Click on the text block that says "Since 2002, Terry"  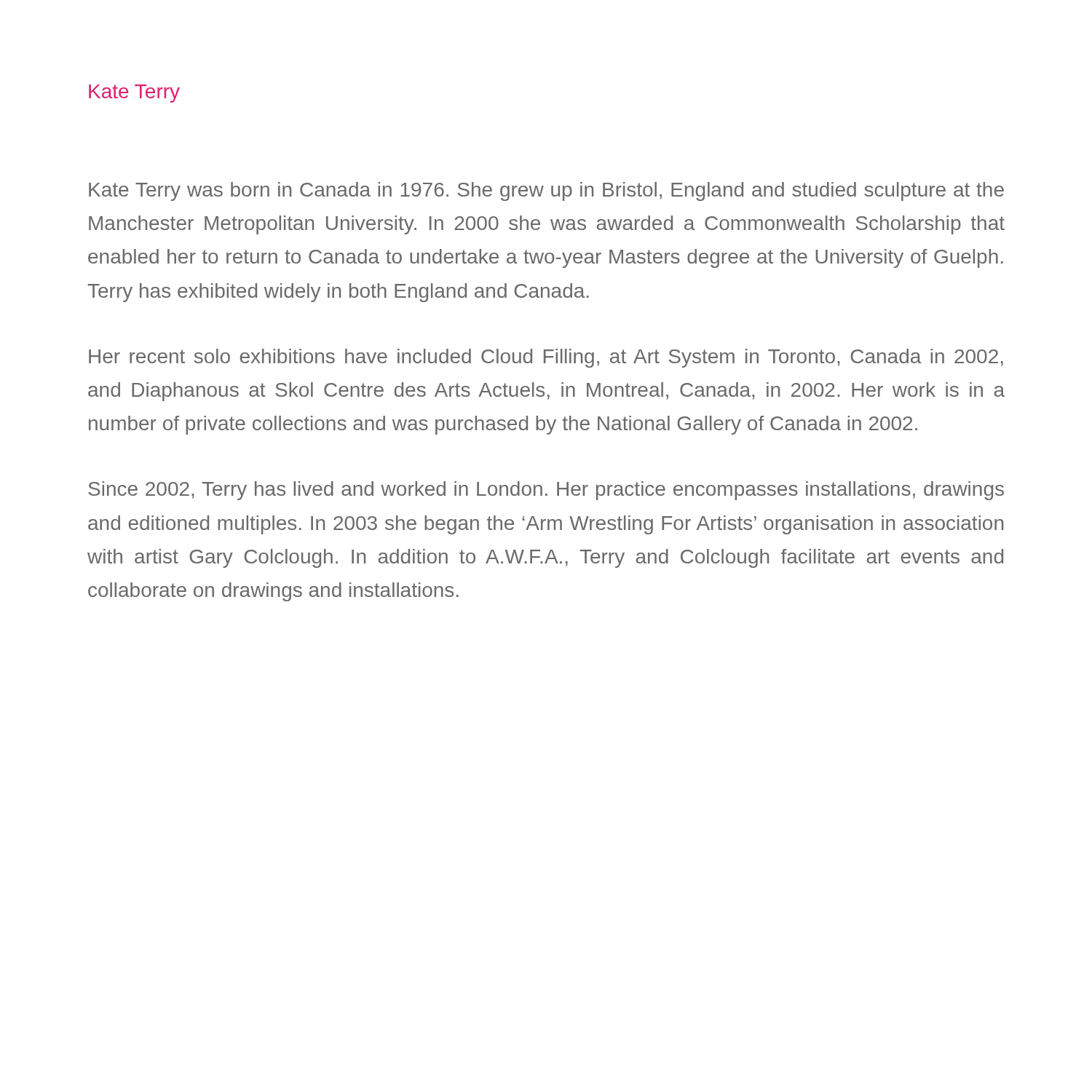coord(546,540)
